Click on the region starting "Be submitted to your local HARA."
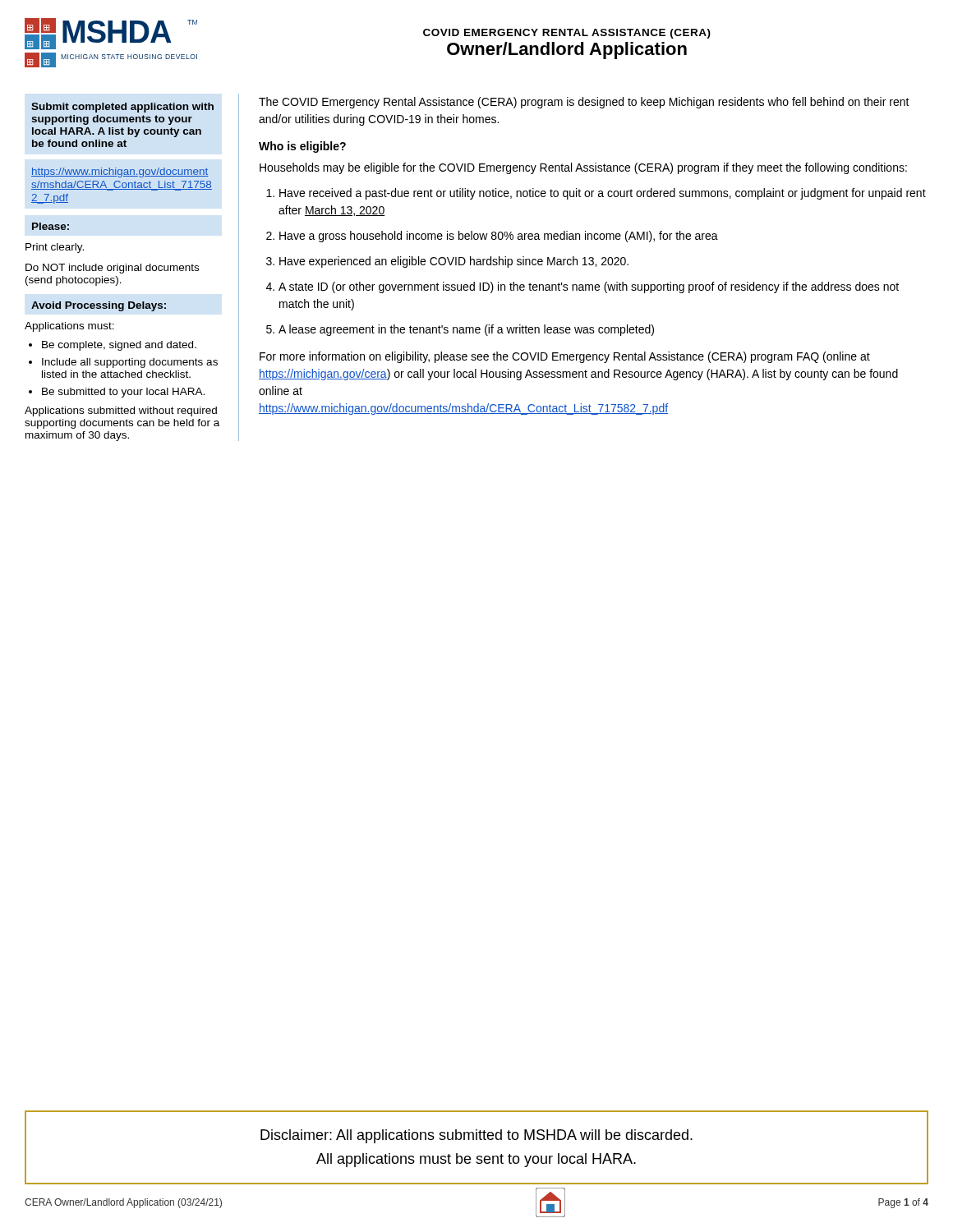Viewport: 953px width, 1232px height. pos(123,391)
